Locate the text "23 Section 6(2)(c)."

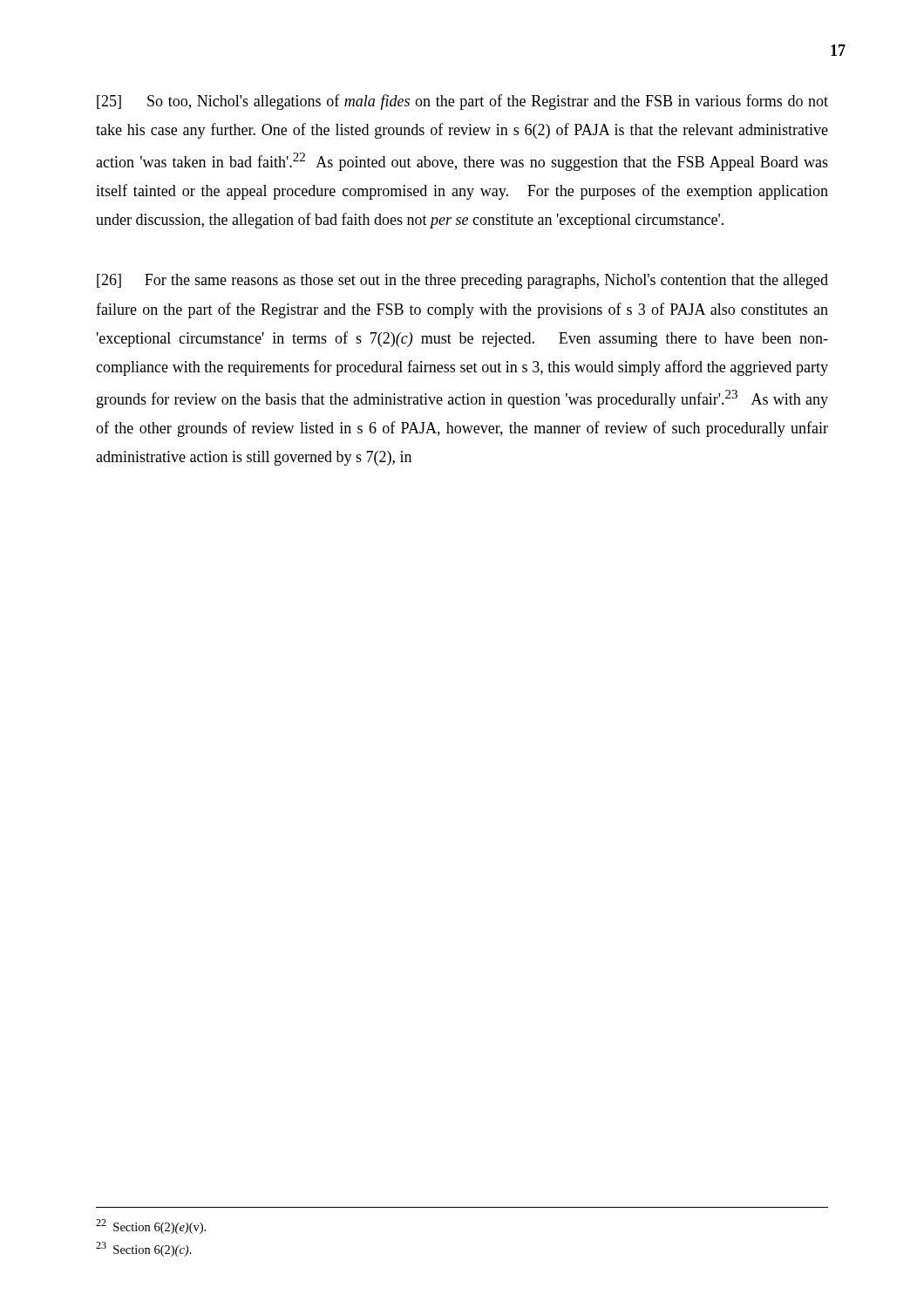(x=144, y=1248)
